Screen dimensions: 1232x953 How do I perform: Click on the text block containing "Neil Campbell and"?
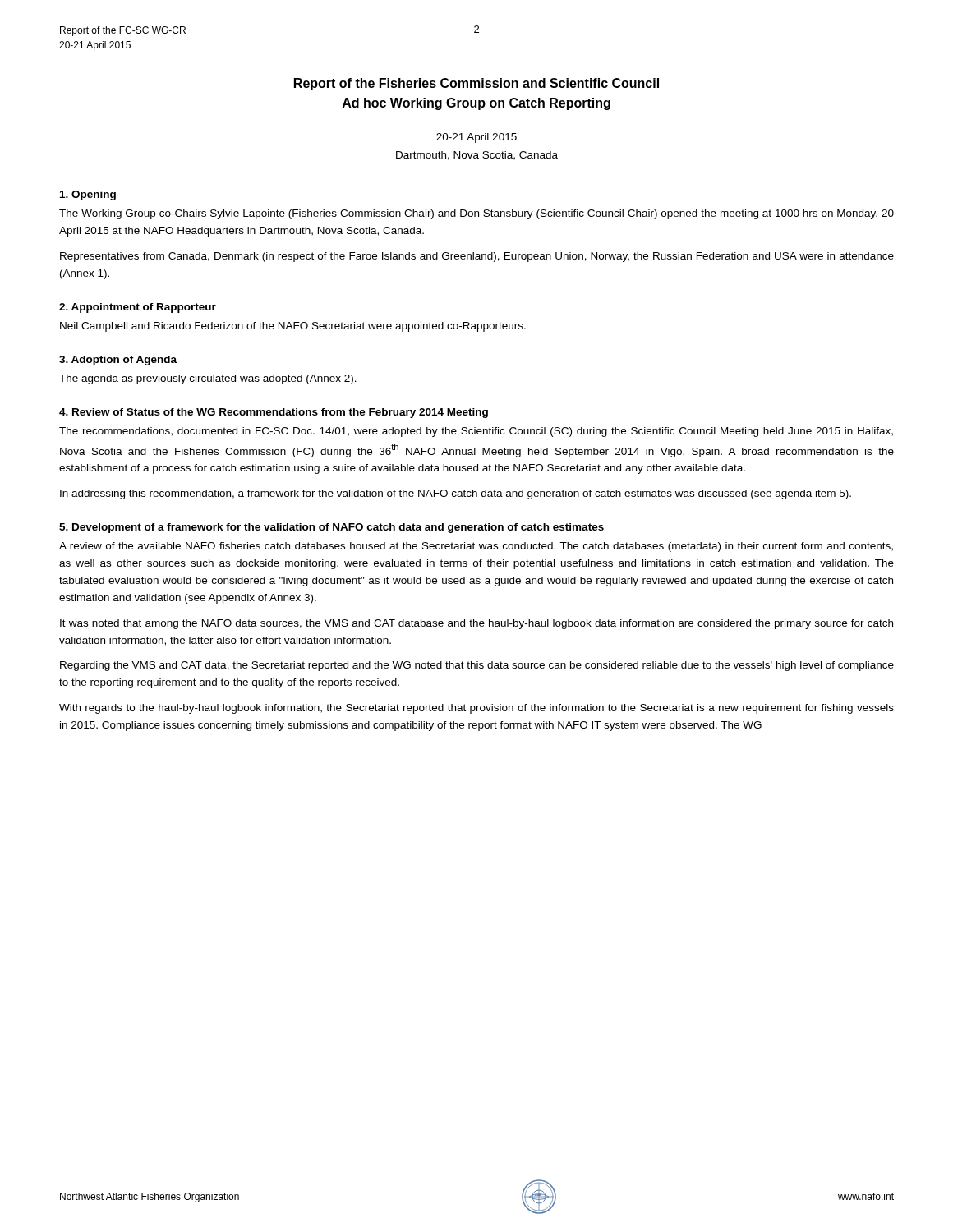pos(293,325)
